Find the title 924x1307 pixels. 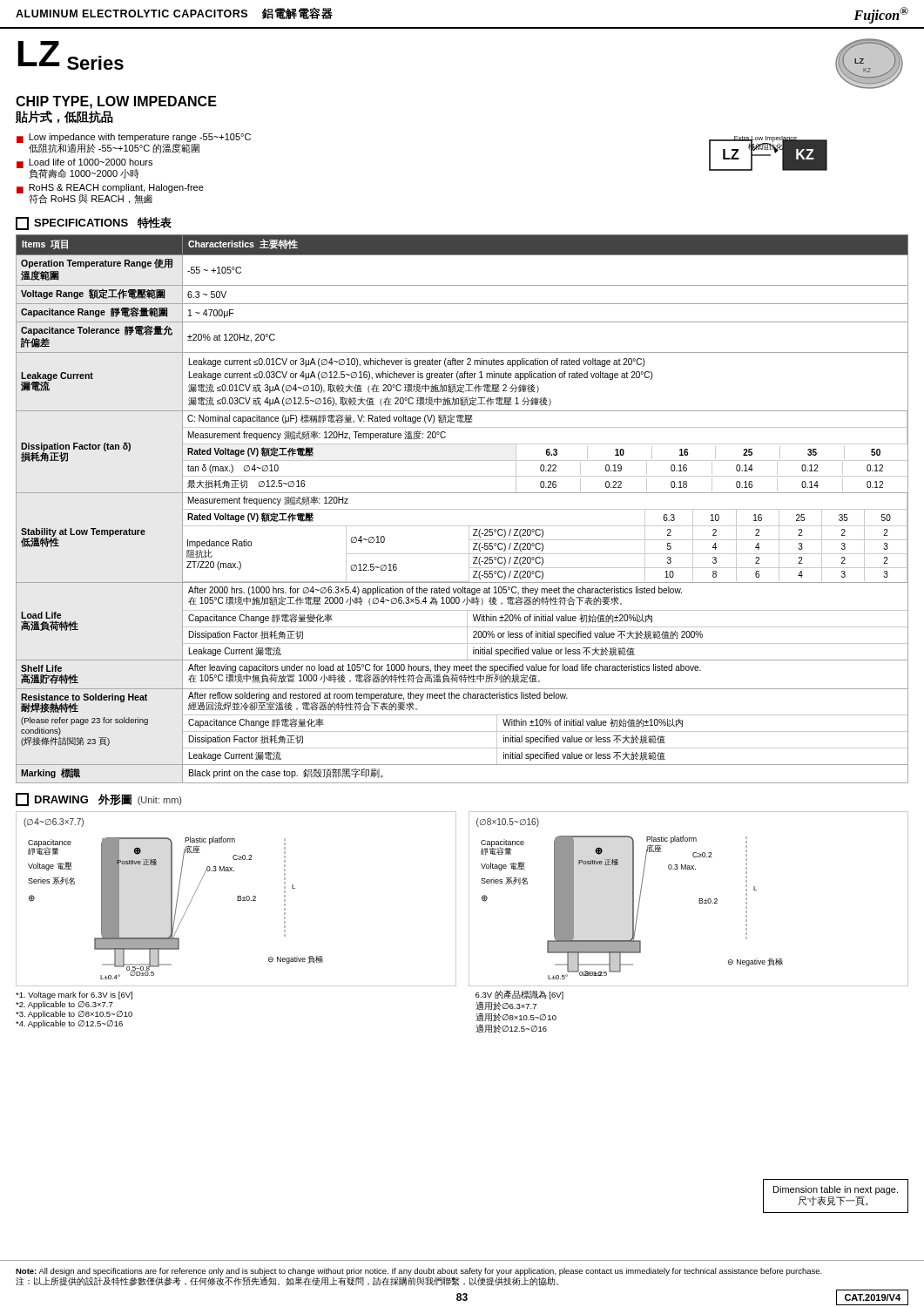pyautogui.click(x=70, y=55)
